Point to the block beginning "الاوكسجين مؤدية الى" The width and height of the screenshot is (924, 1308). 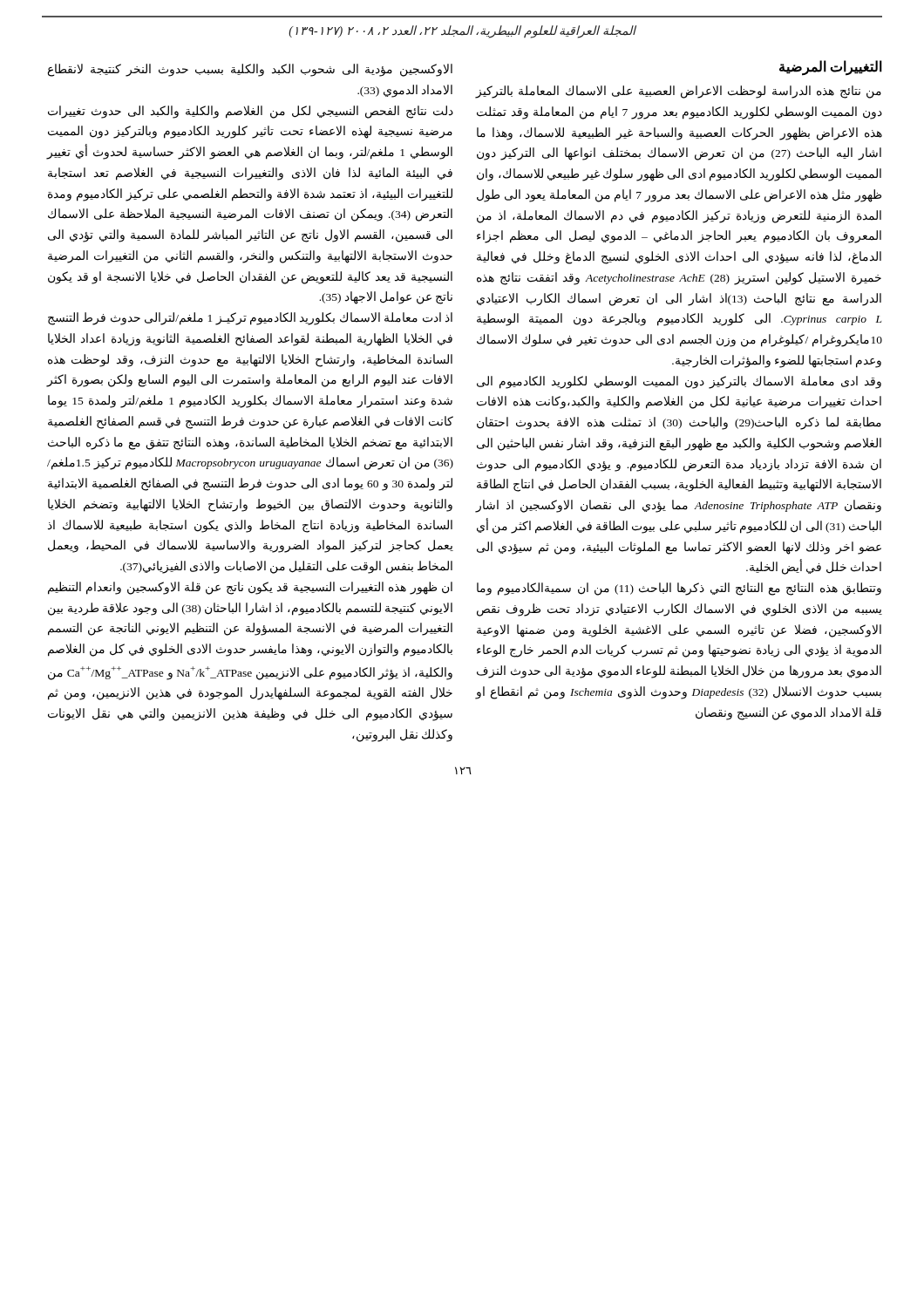click(250, 402)
